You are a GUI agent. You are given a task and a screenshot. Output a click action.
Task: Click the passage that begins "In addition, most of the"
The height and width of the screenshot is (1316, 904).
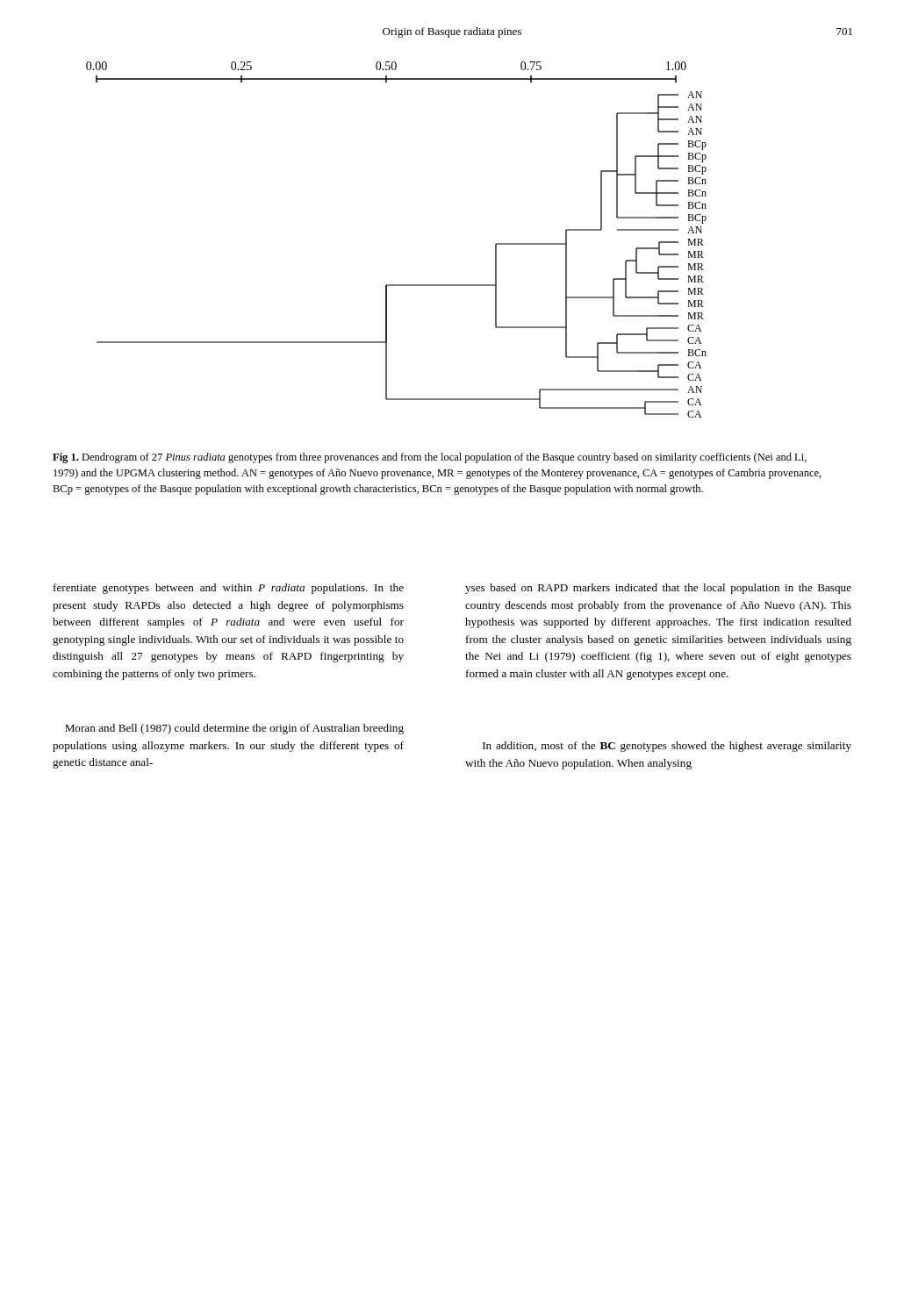click(x=658, y=754)
